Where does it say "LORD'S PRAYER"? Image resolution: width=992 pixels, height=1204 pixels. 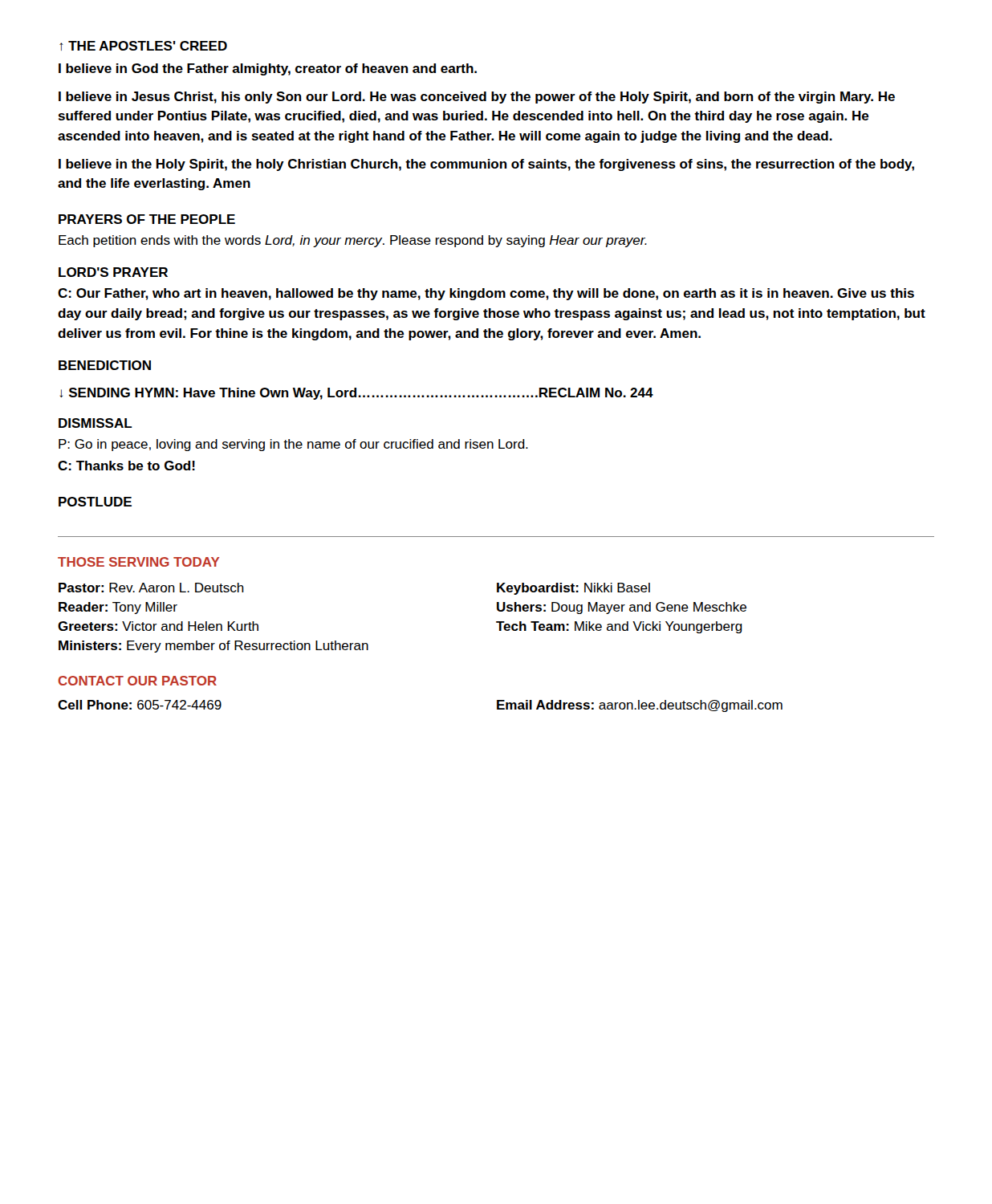point(113,273)
